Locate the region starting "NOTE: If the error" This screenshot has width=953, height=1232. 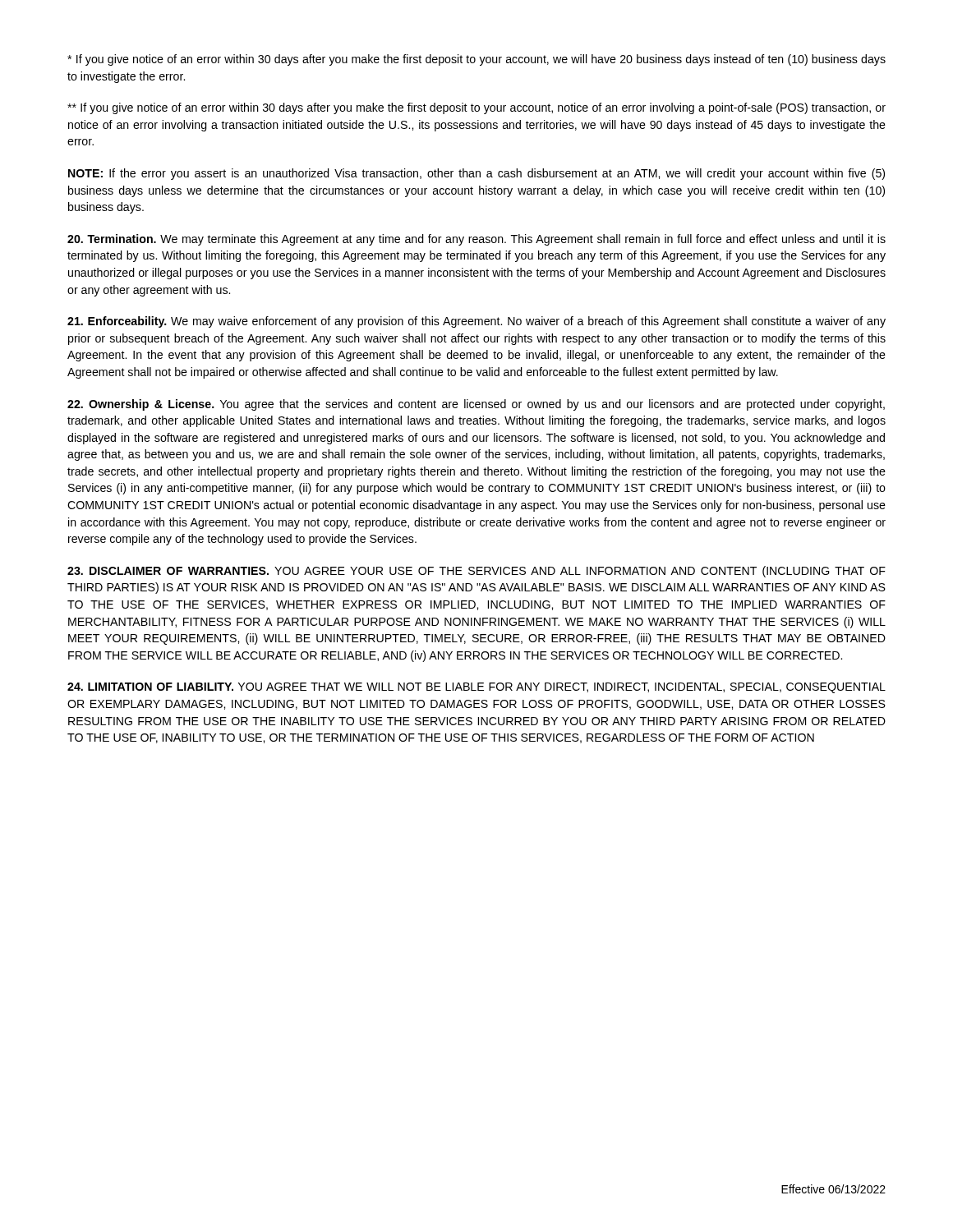coord(476,190)
